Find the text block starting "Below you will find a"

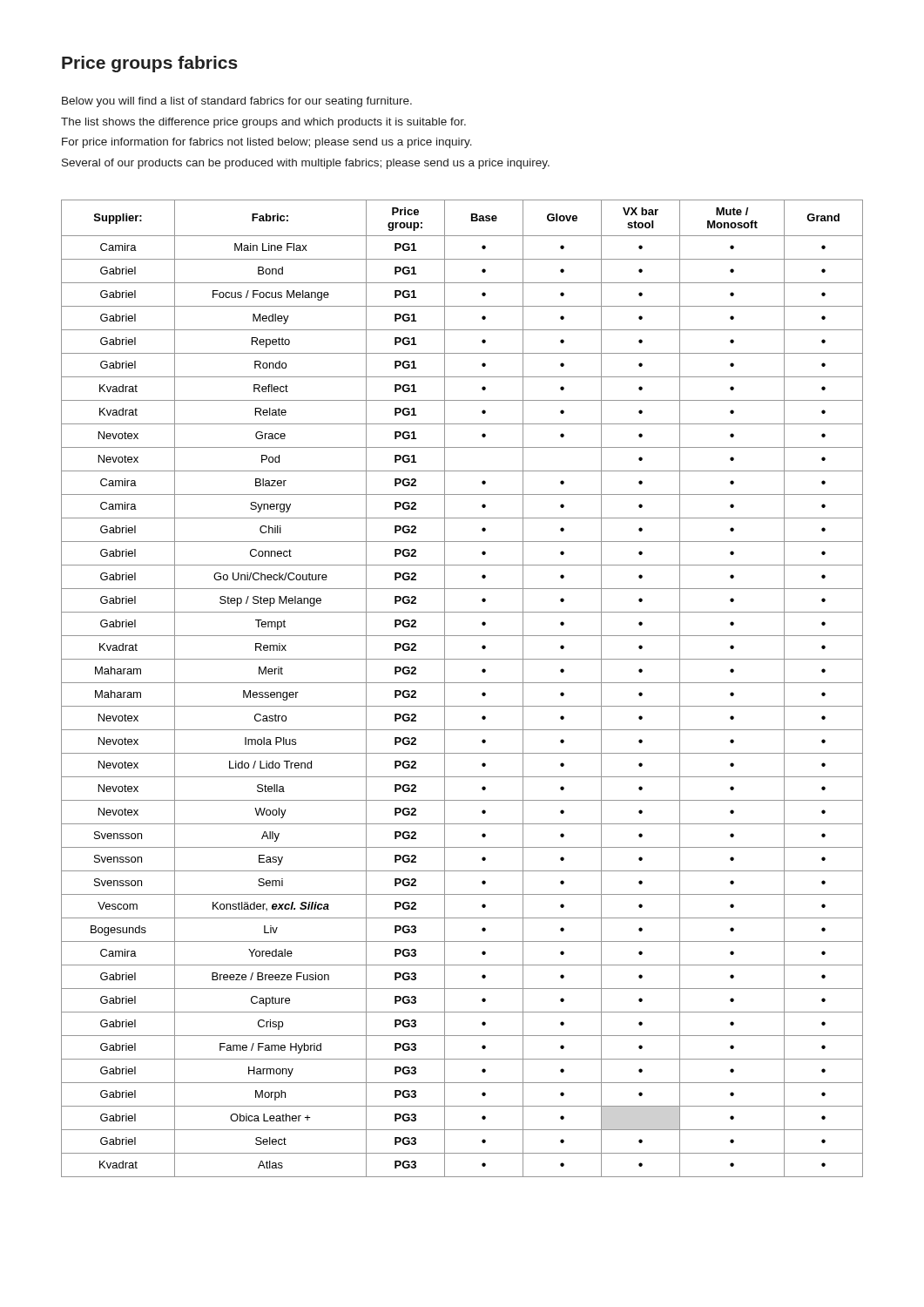[306, 131]
